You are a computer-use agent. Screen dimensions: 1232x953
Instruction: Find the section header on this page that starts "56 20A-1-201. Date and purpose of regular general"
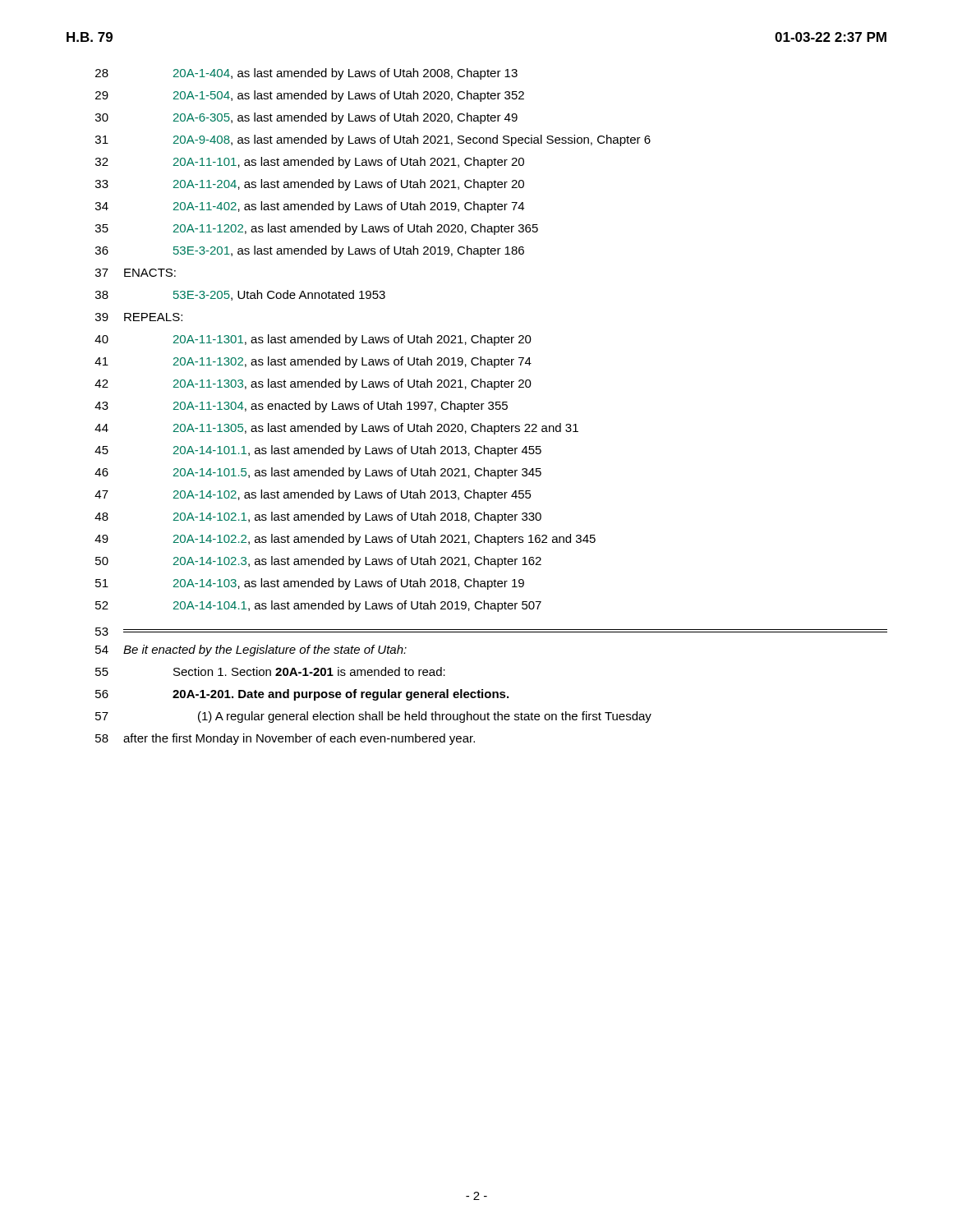[476, 694]
